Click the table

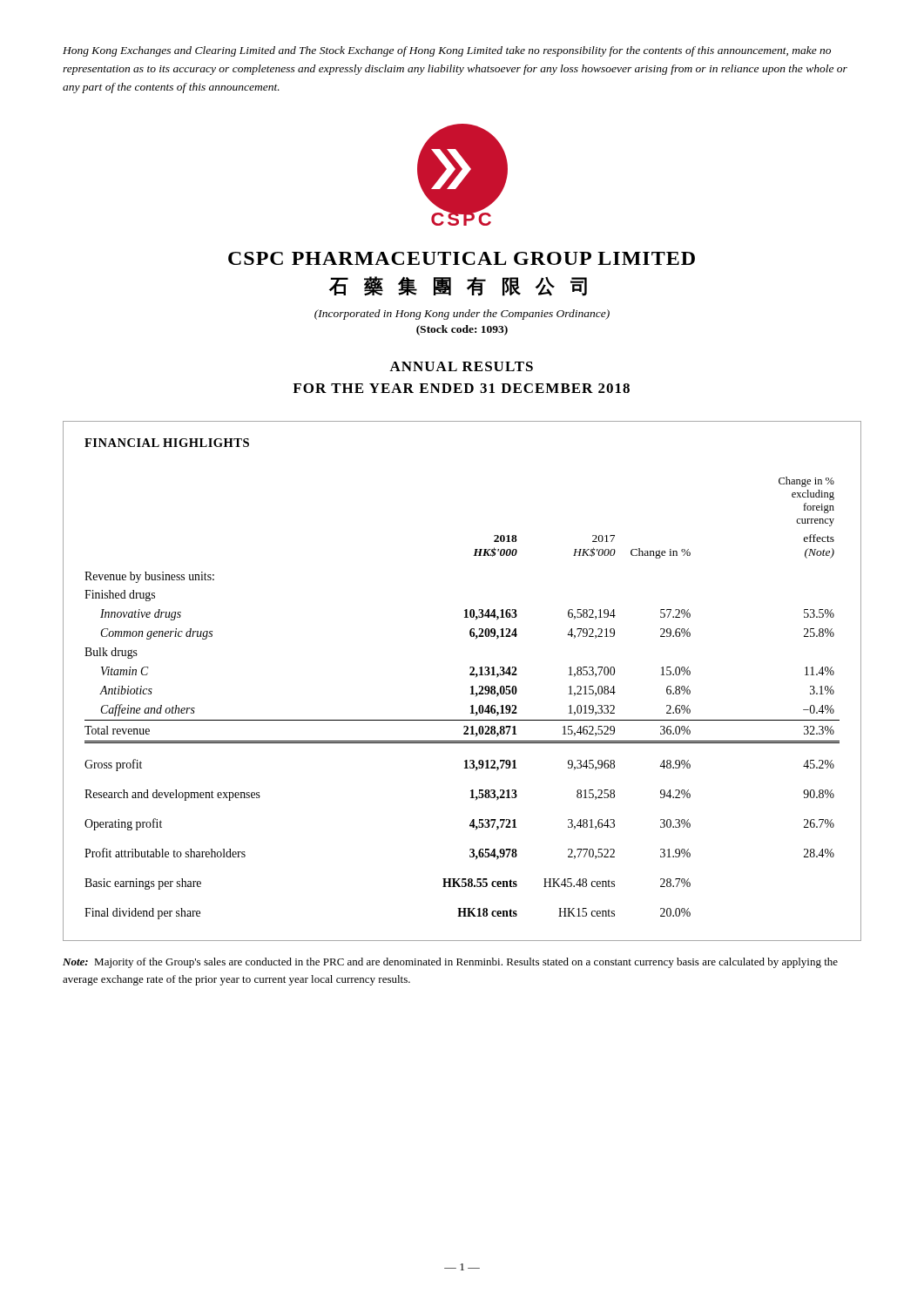[462, 694]
